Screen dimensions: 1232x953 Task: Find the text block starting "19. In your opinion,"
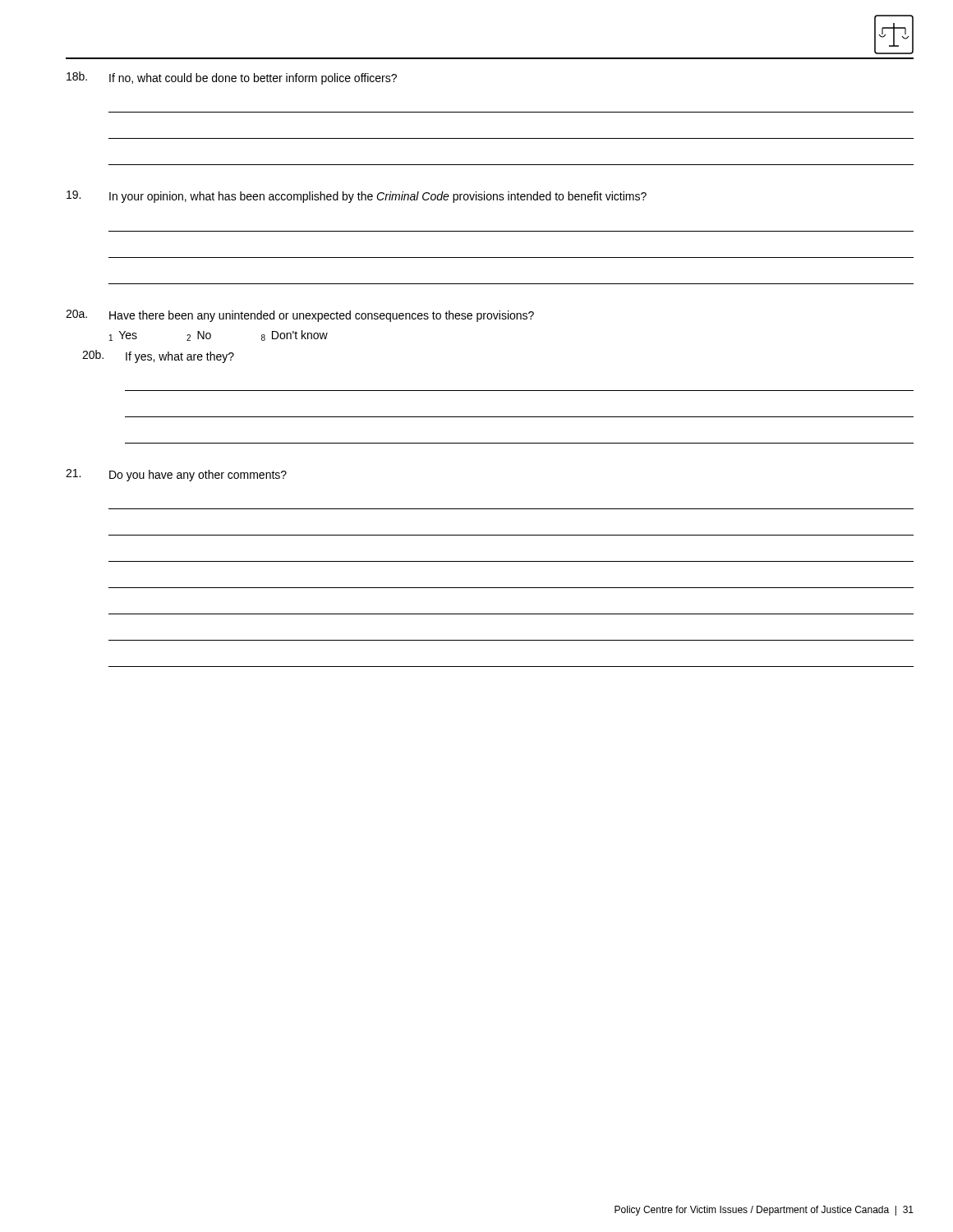click(490, 236)
